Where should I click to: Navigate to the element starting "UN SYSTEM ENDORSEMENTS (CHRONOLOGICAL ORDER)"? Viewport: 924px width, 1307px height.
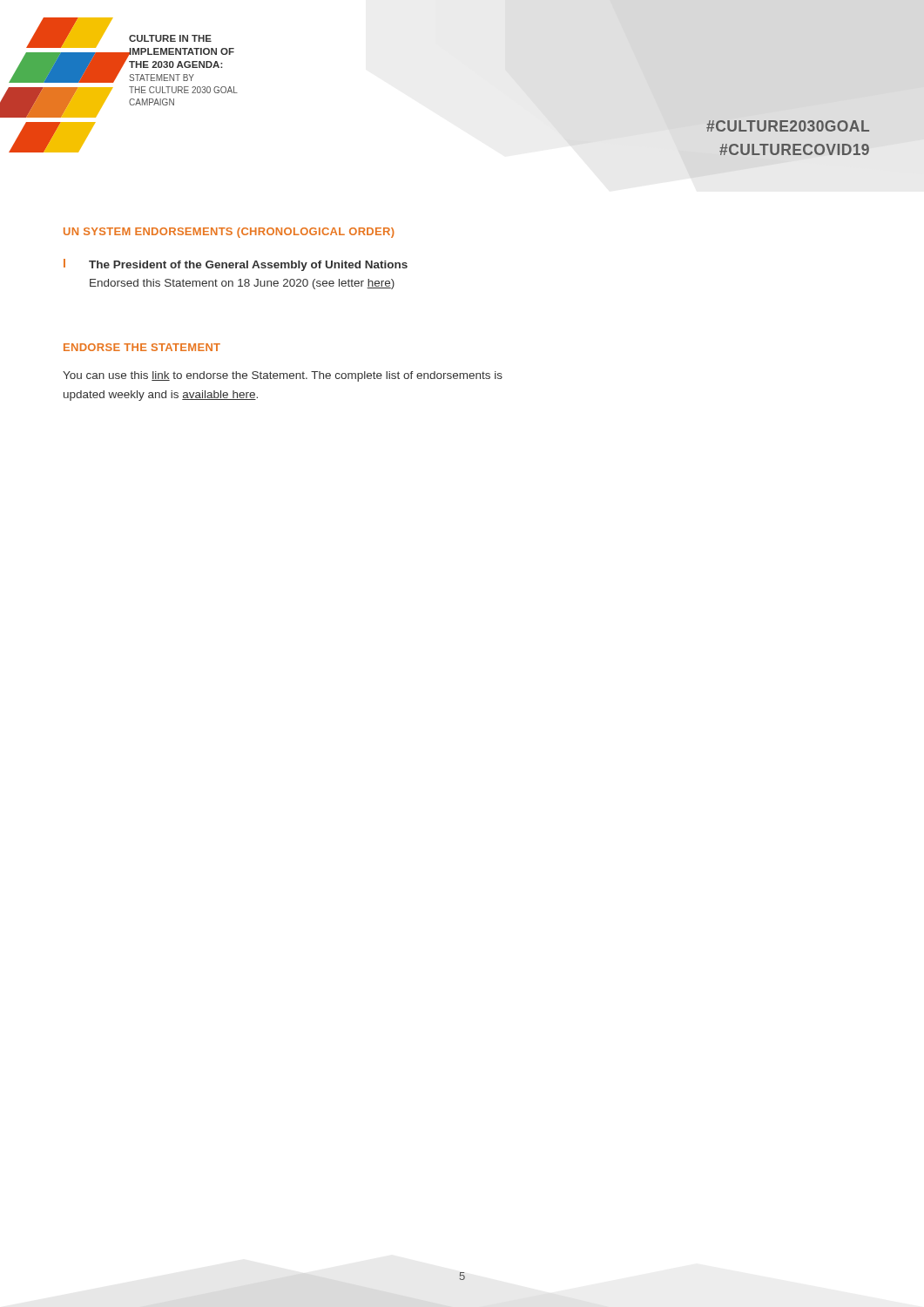coord(229,231)
